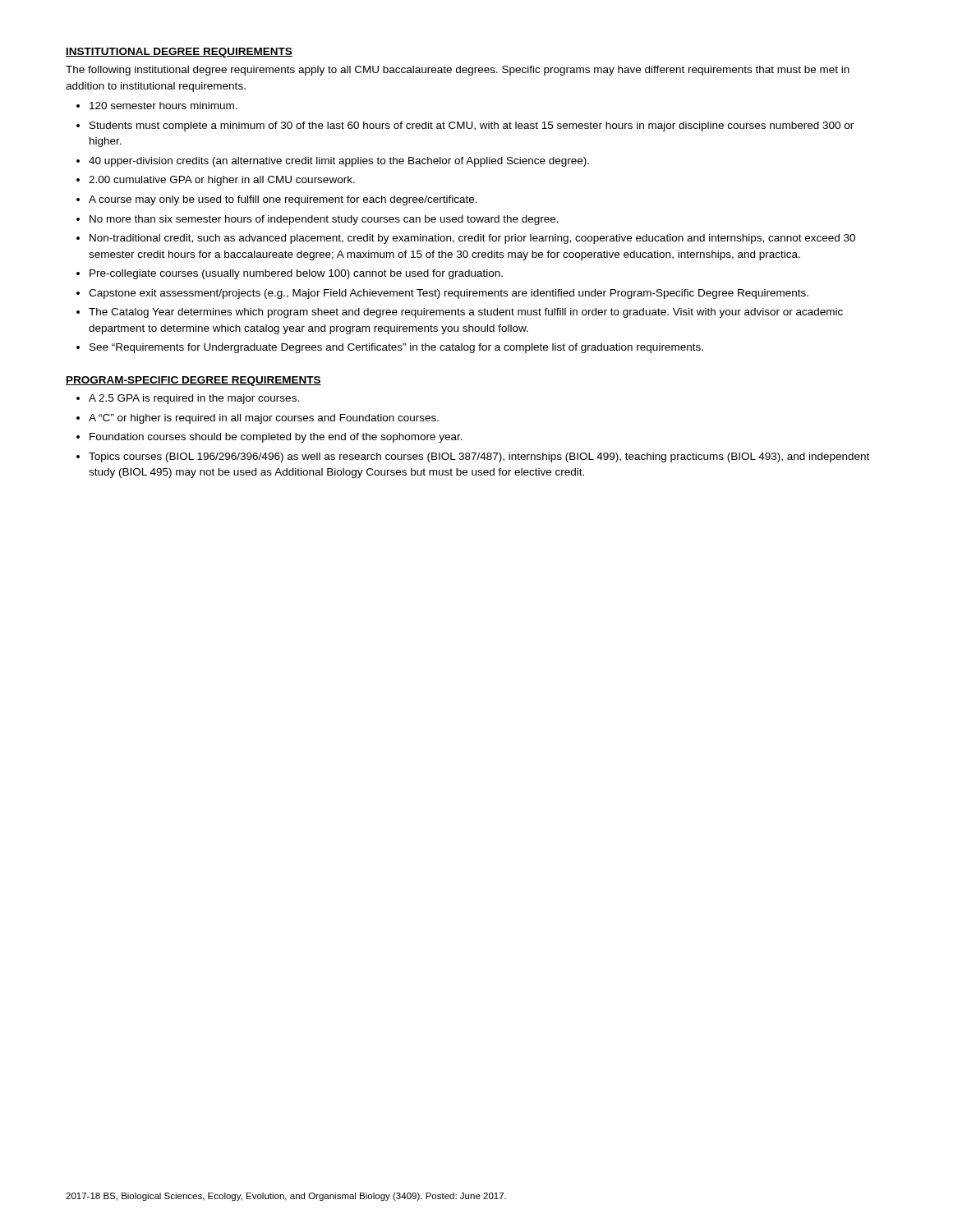
Task: Navigate to the text block starting "INSTITUTIONAL DEGREE REQUIREMENTS"
Action: (x=179, y=51)
